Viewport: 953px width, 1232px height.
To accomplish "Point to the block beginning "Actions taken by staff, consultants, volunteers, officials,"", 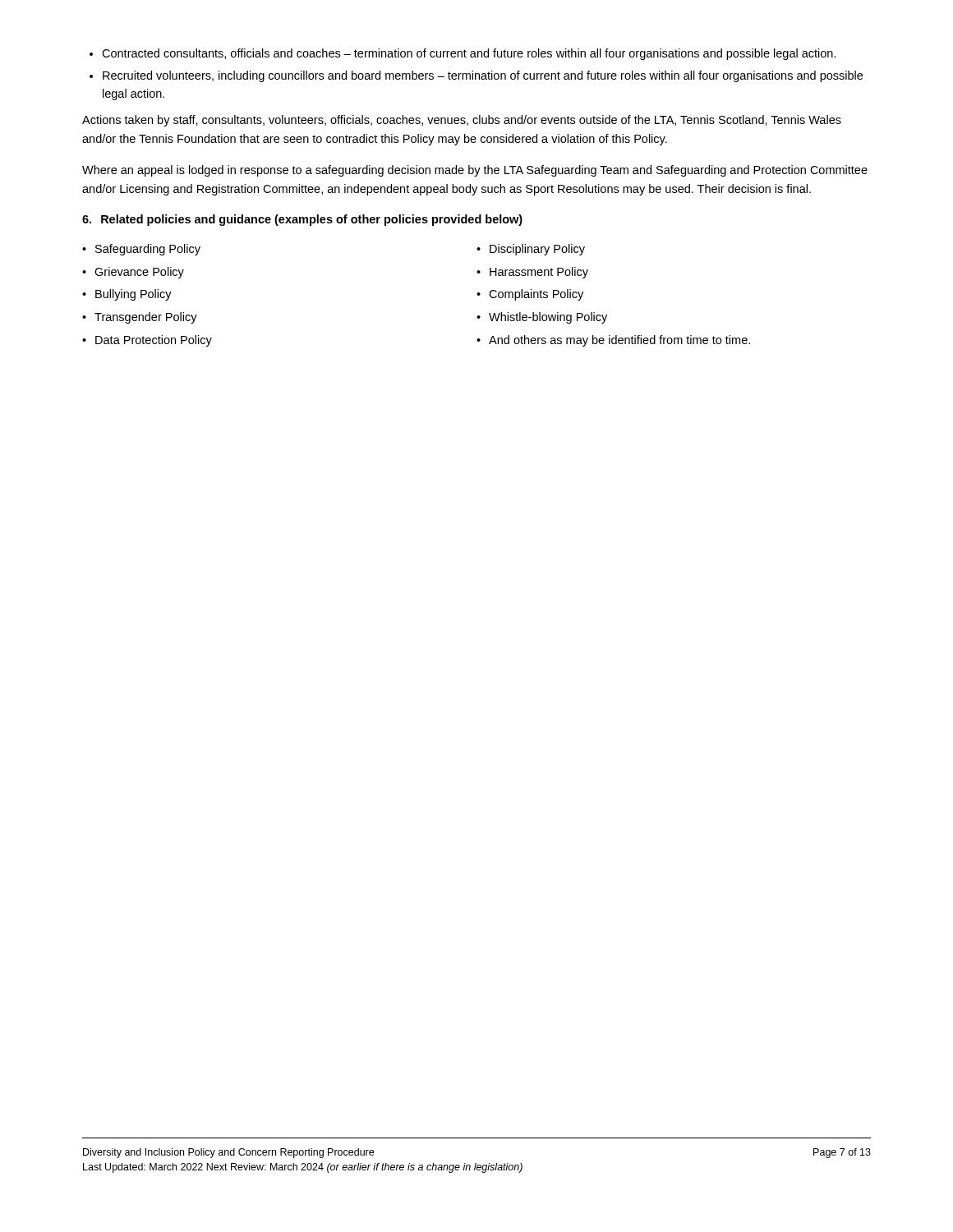I will point(476,130).
